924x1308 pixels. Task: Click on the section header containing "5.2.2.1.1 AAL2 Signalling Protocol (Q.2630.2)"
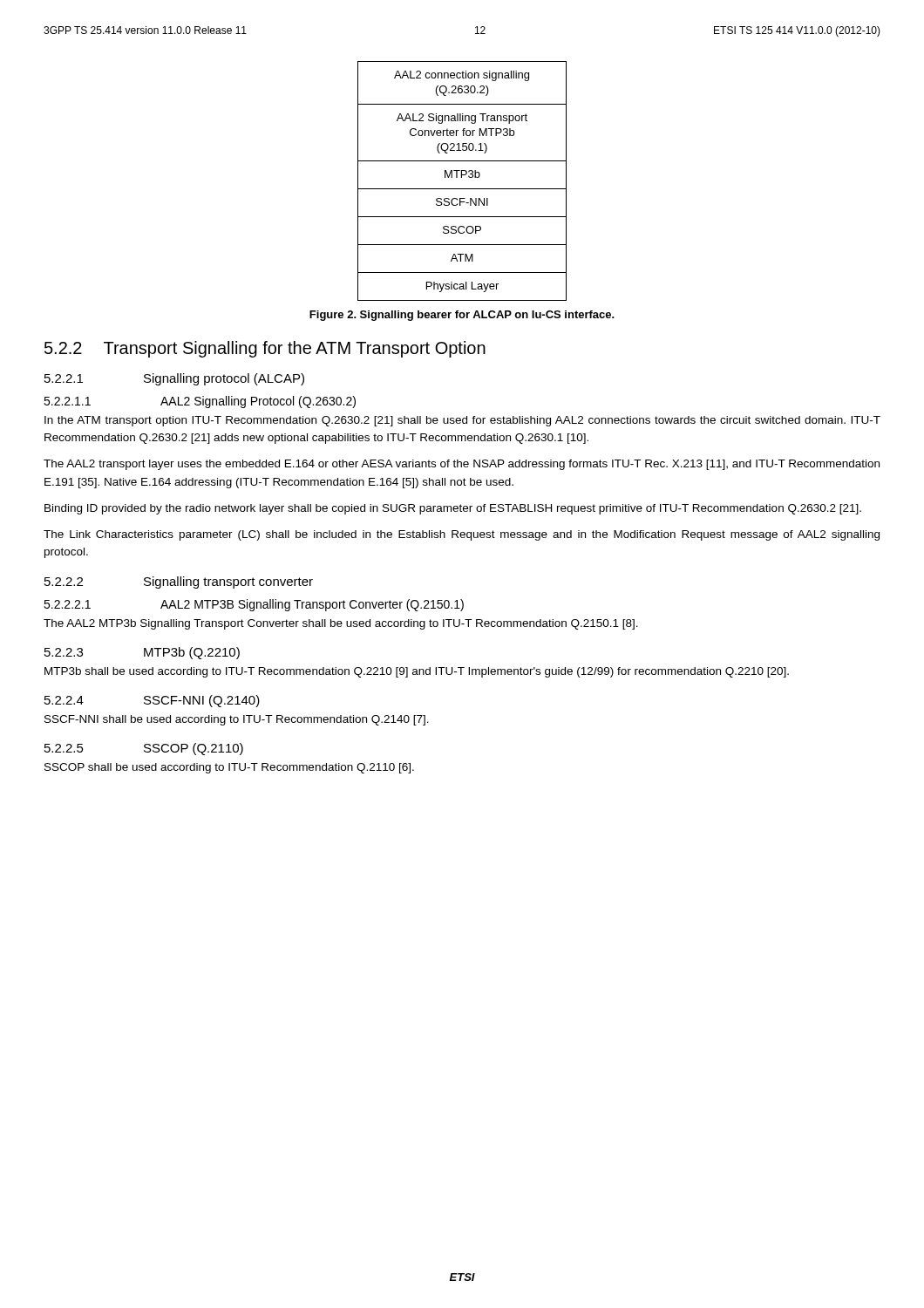click(200, 401)
